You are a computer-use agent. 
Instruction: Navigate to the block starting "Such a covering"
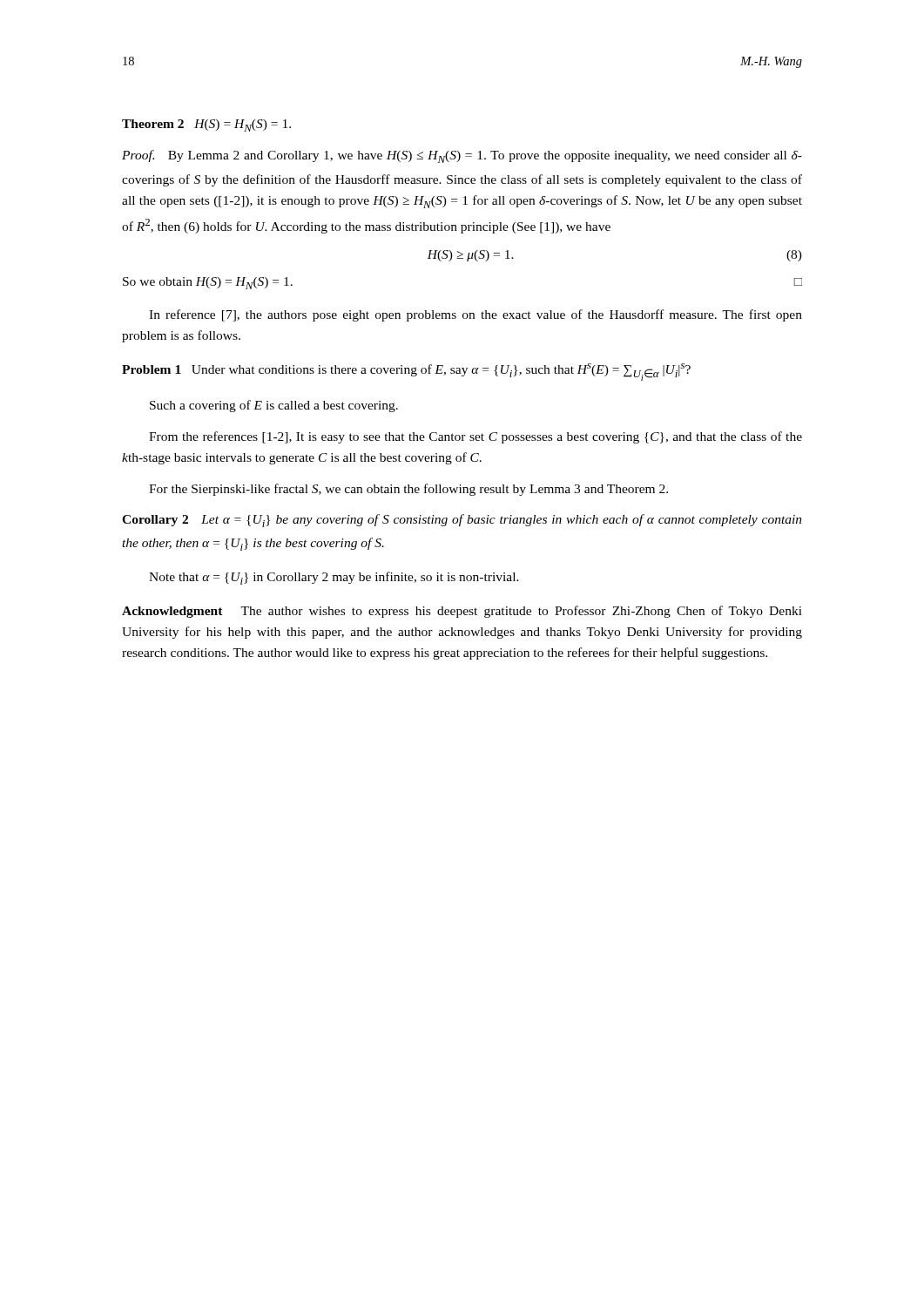click(274, 405)
